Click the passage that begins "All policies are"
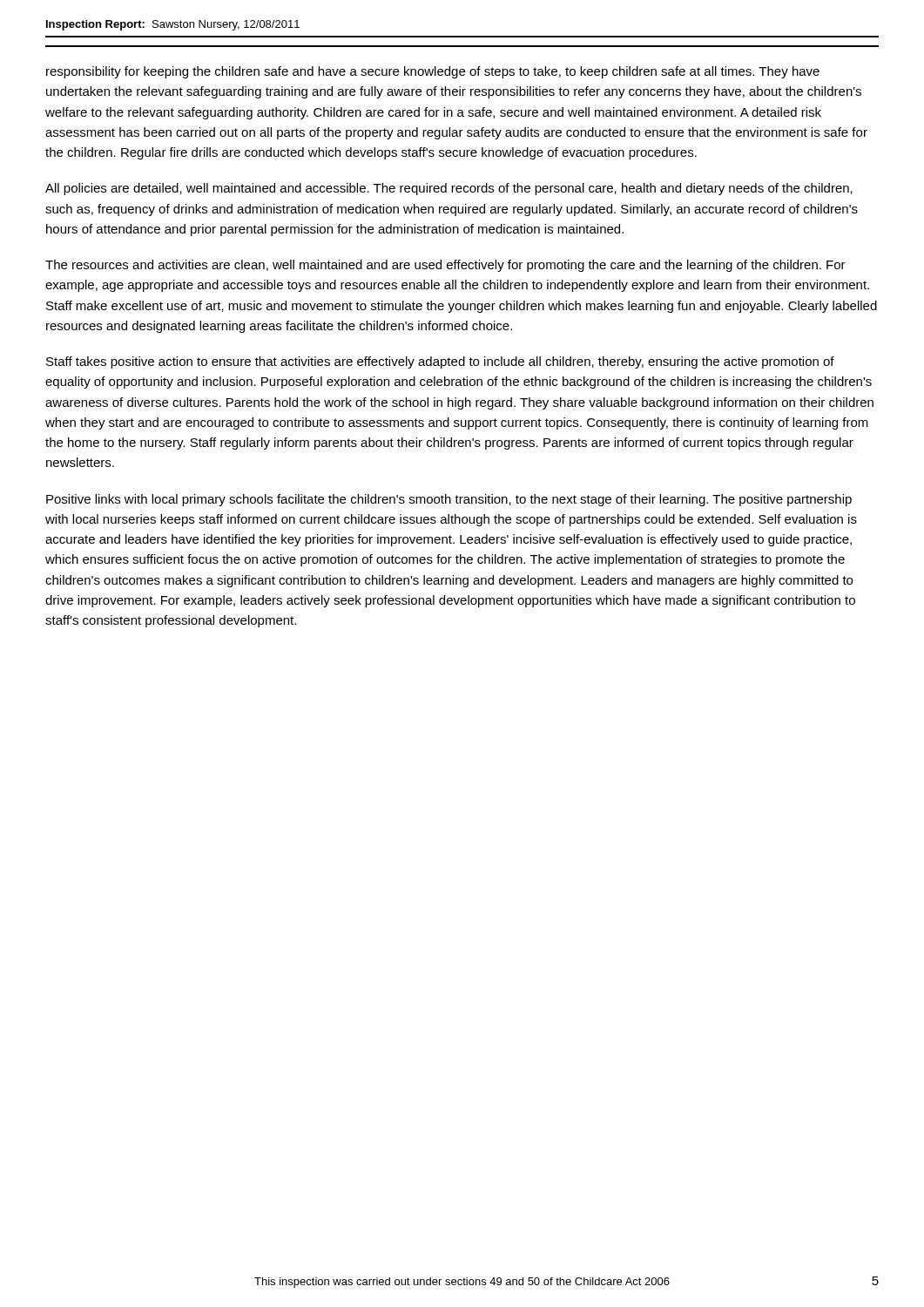 [452, 208]
